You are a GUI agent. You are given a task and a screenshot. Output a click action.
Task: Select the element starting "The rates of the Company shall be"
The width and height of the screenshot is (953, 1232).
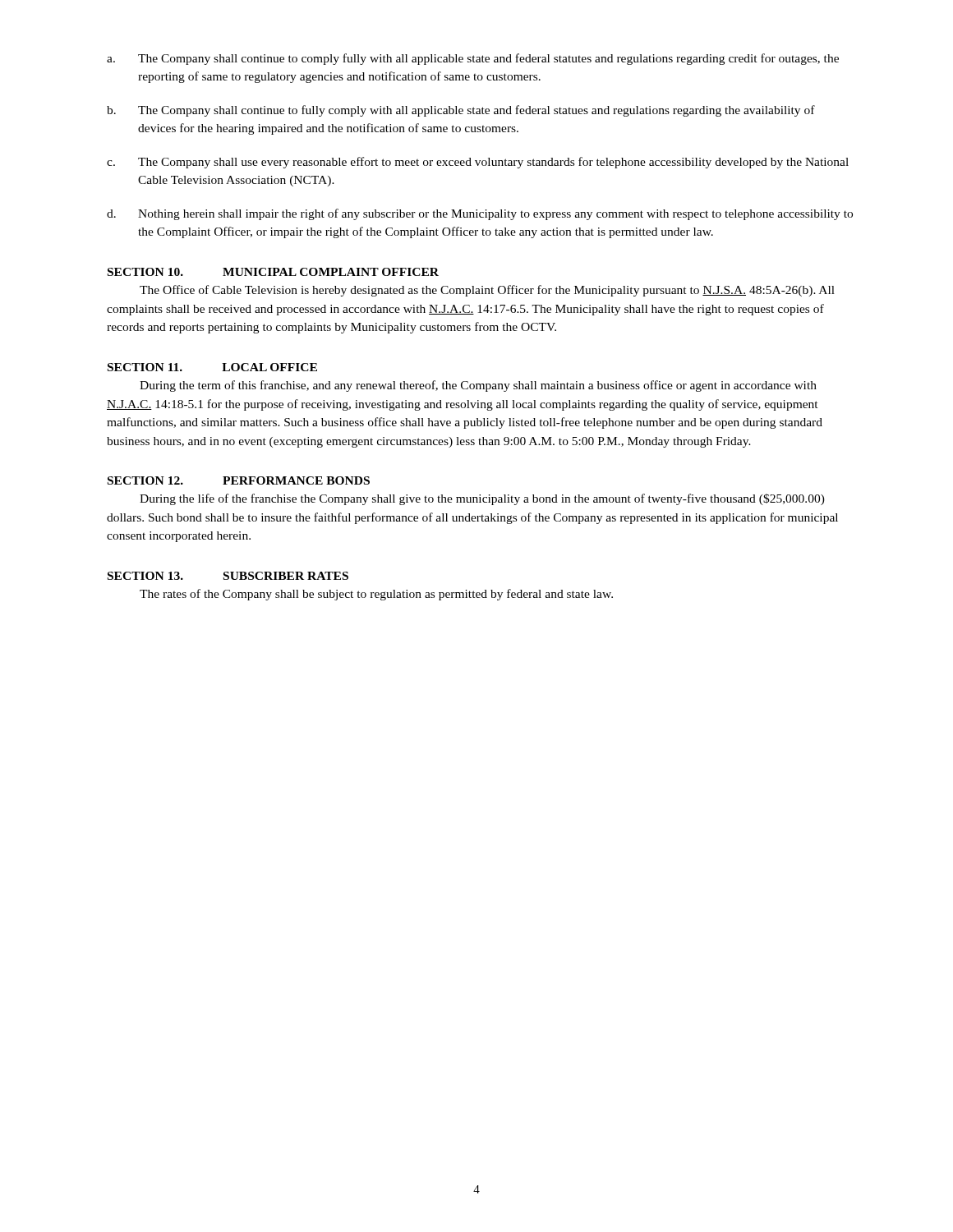(x=481, y=594)
